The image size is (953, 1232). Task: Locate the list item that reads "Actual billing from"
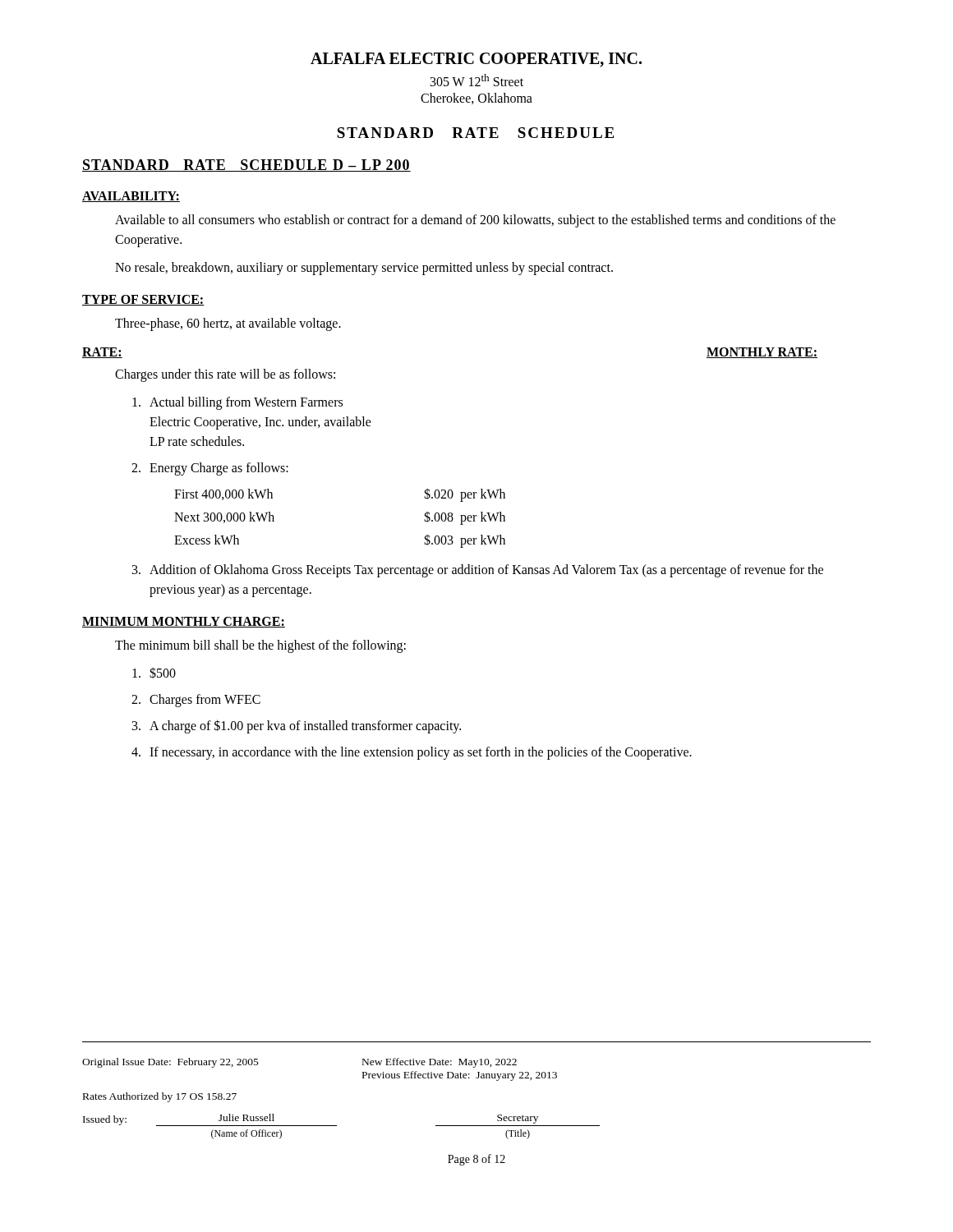(237, 403)
